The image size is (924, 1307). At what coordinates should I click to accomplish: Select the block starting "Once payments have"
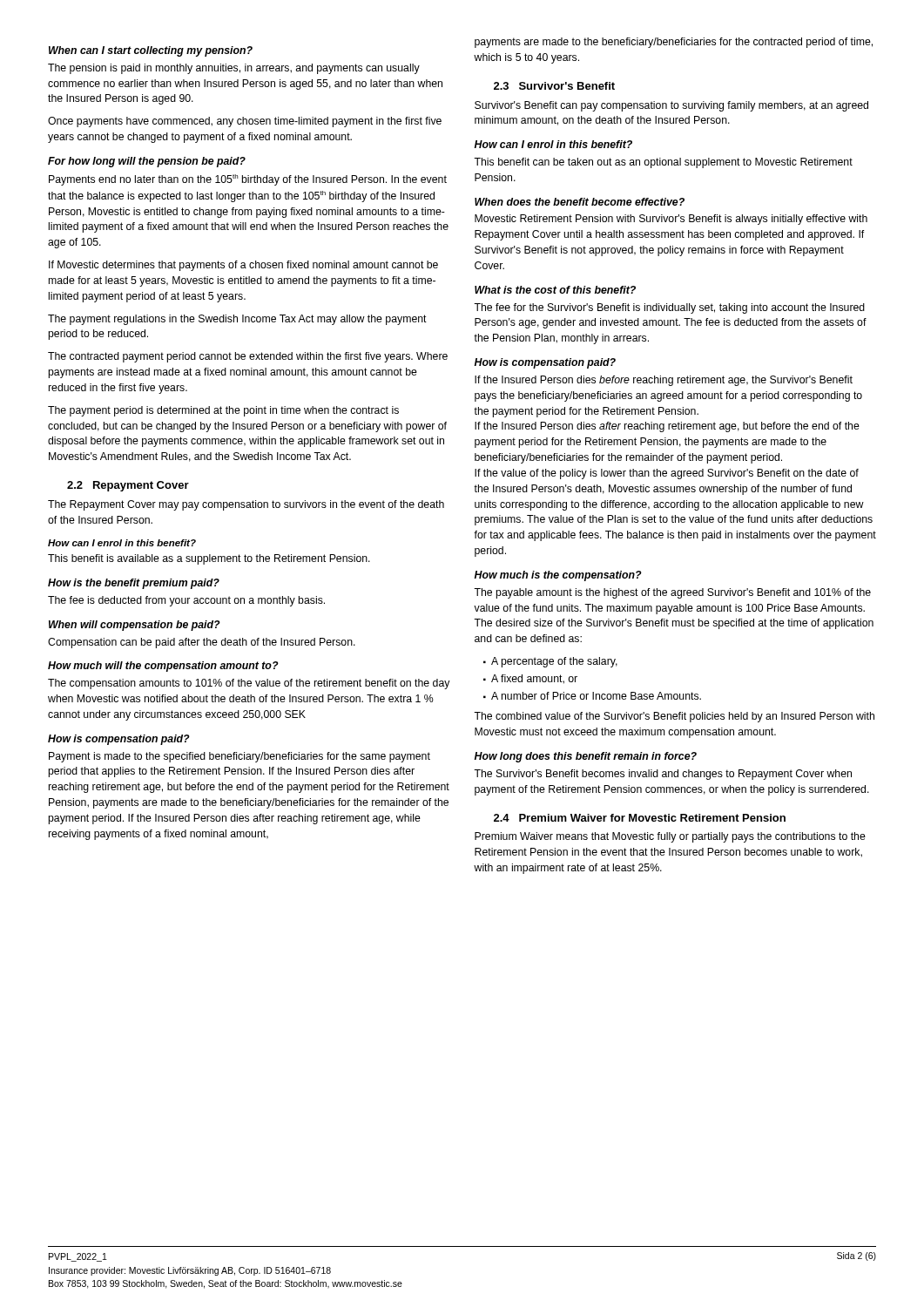pos(249,130)
